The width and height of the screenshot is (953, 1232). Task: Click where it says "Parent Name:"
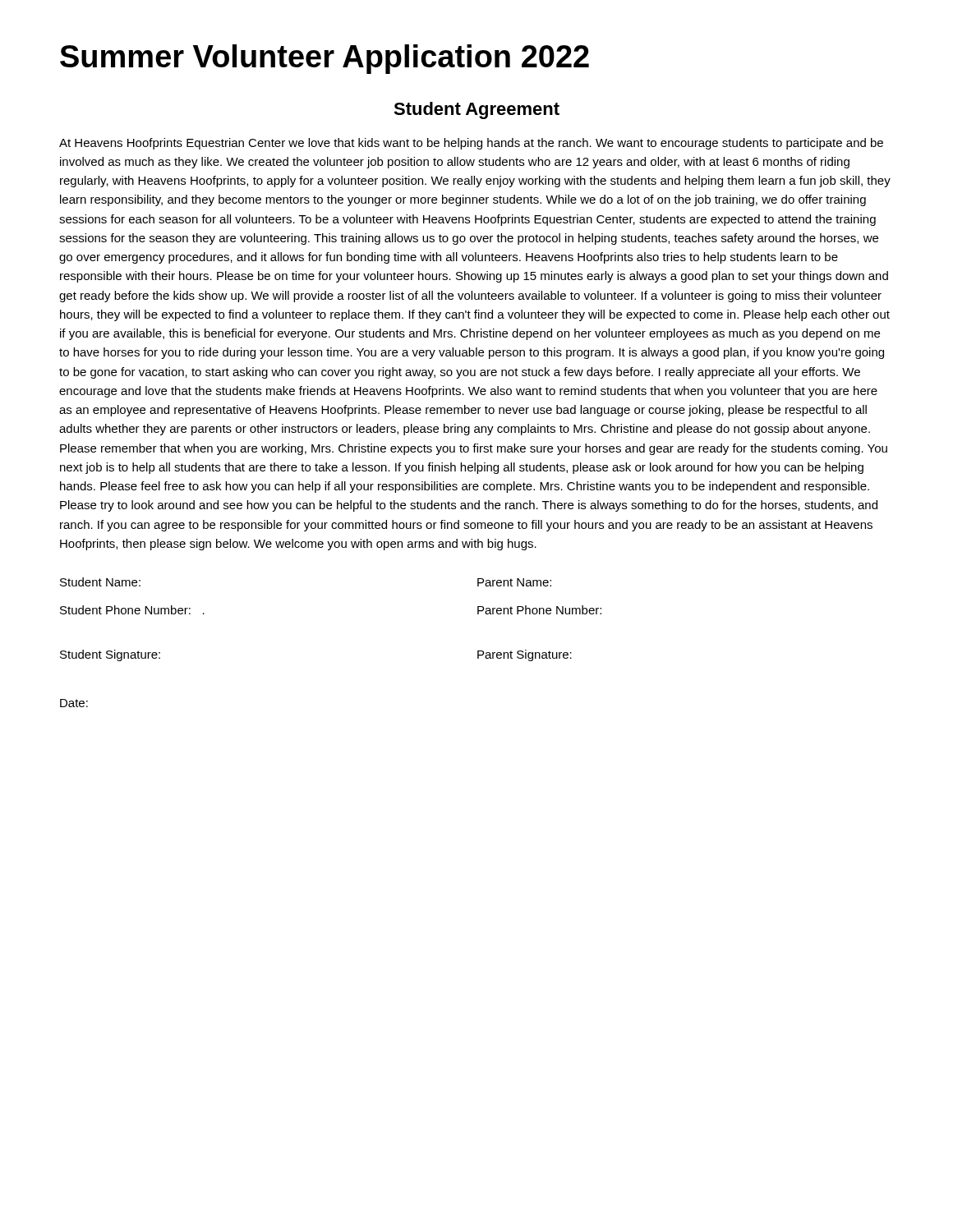[x=515, y=582]
